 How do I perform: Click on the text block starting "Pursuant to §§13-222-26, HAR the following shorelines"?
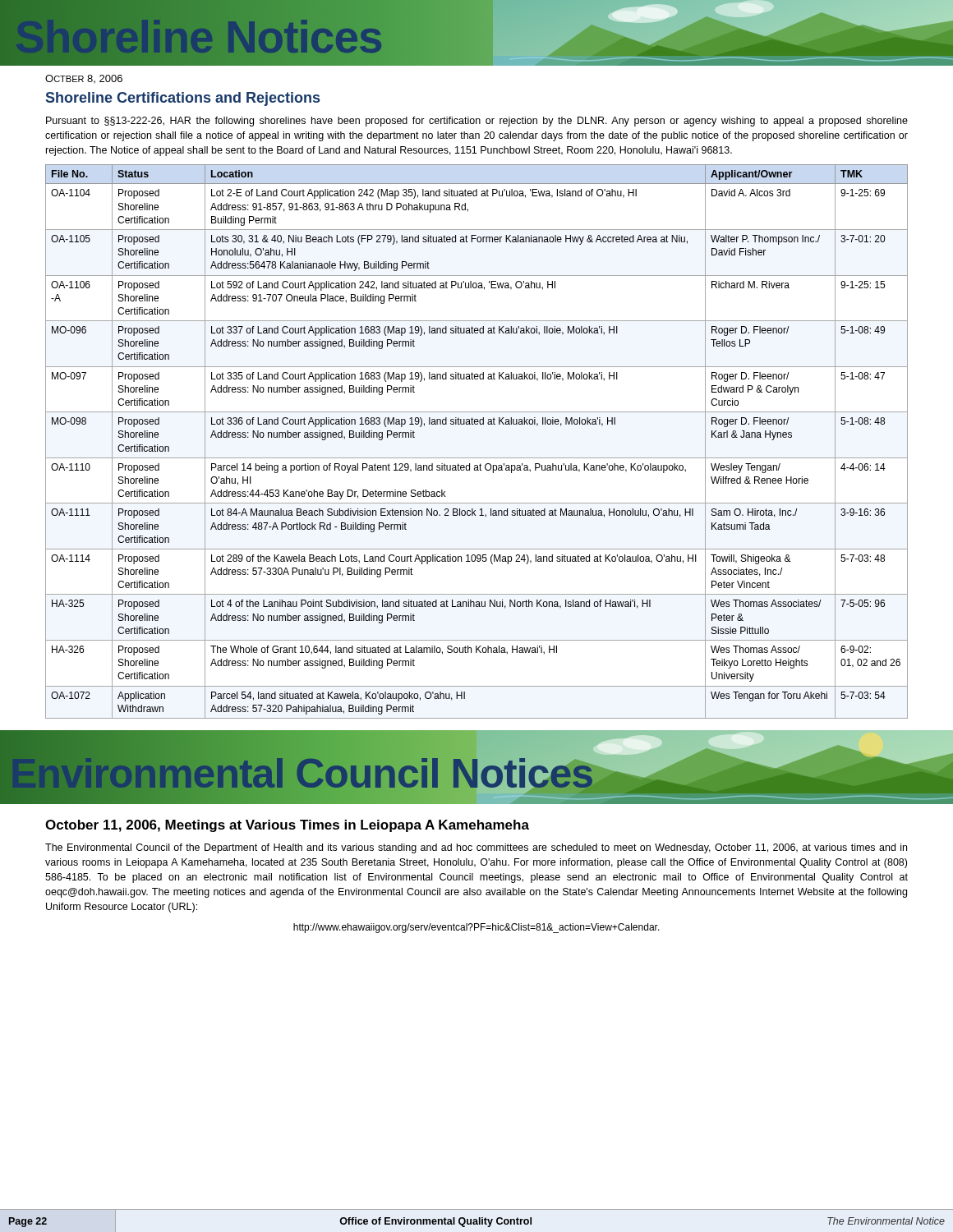476,136
